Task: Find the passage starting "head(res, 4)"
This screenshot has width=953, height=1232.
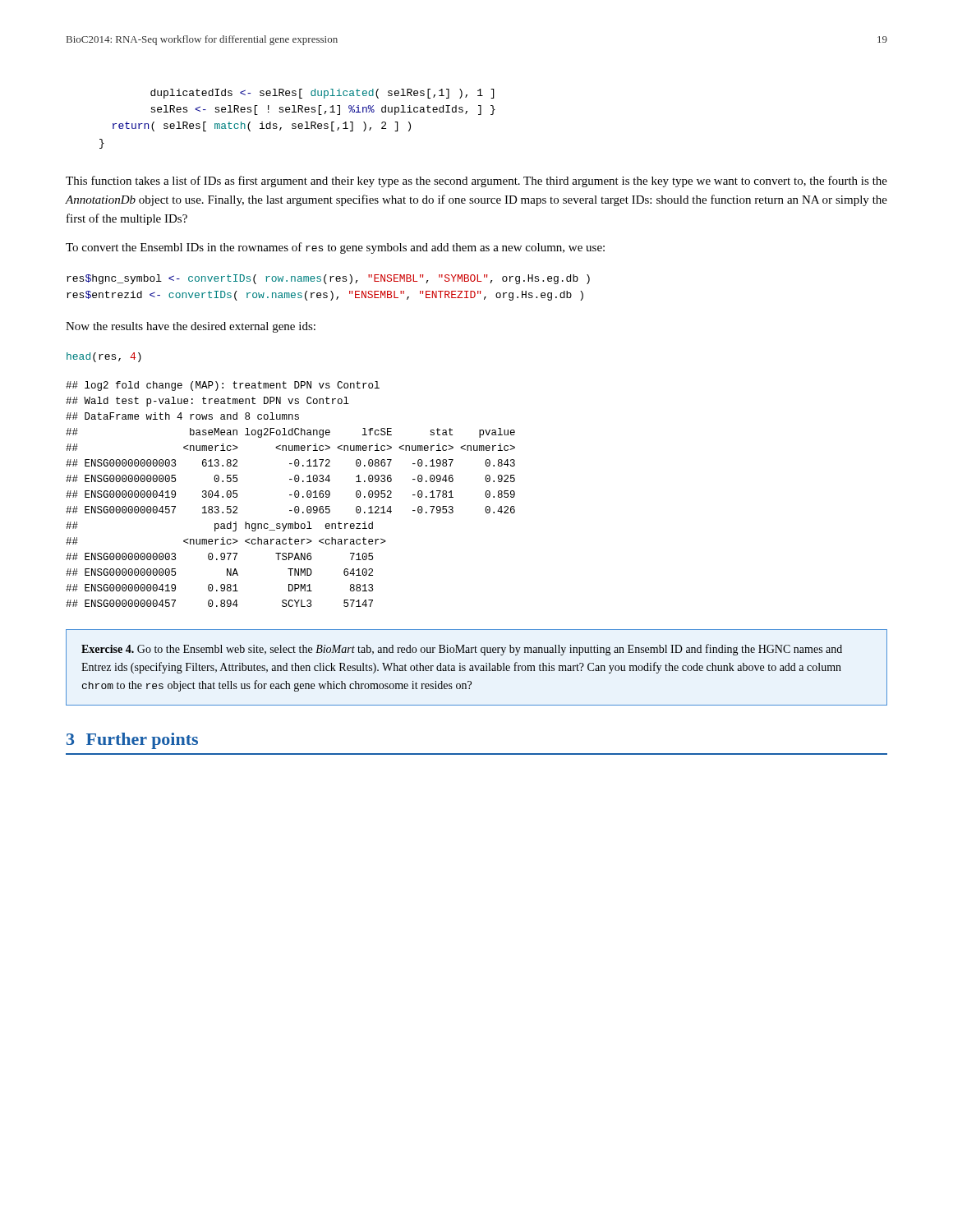Action: pos(104,357)
